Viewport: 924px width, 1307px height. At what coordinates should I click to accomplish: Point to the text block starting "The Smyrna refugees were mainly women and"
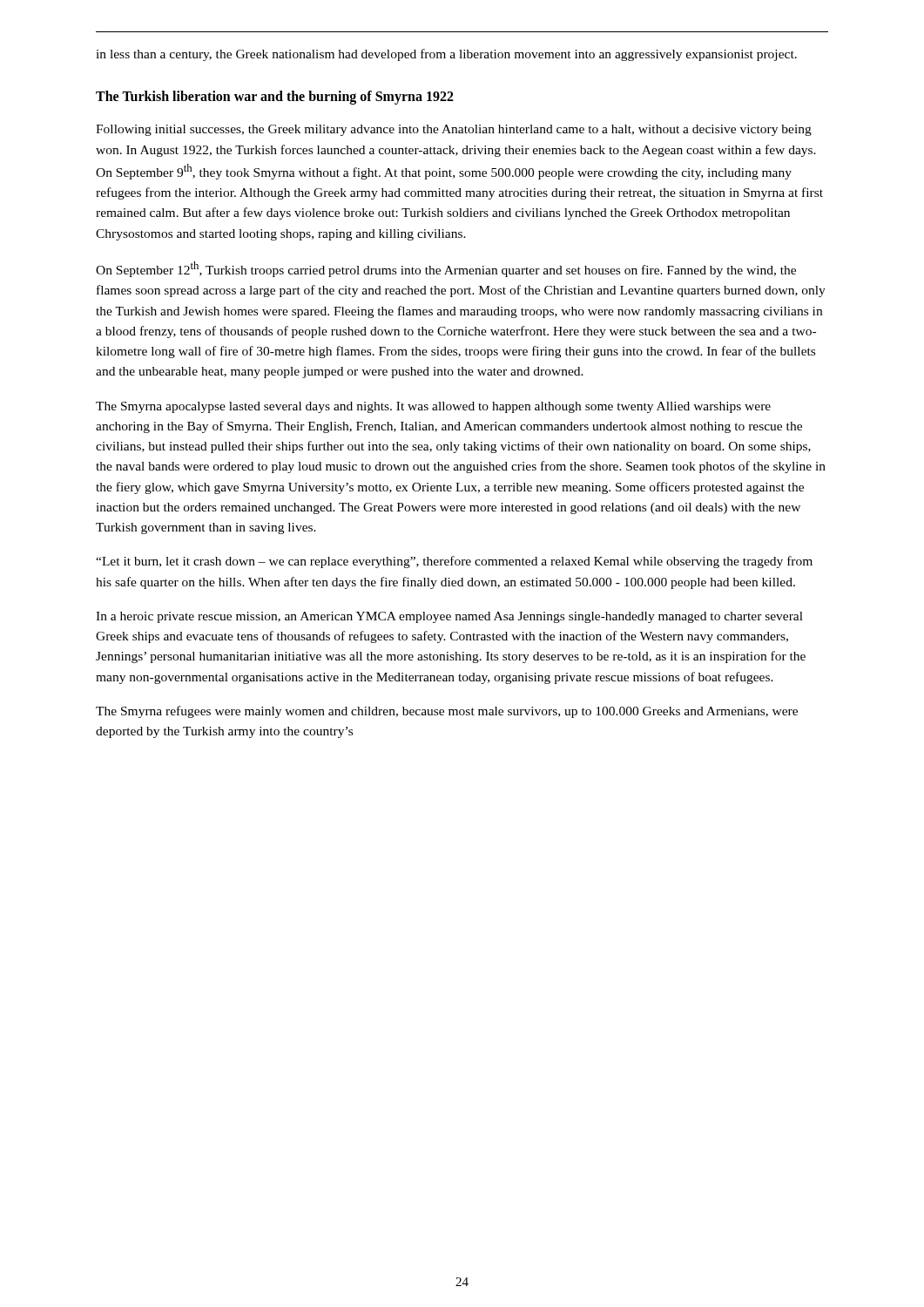click(x=447, y=721)
